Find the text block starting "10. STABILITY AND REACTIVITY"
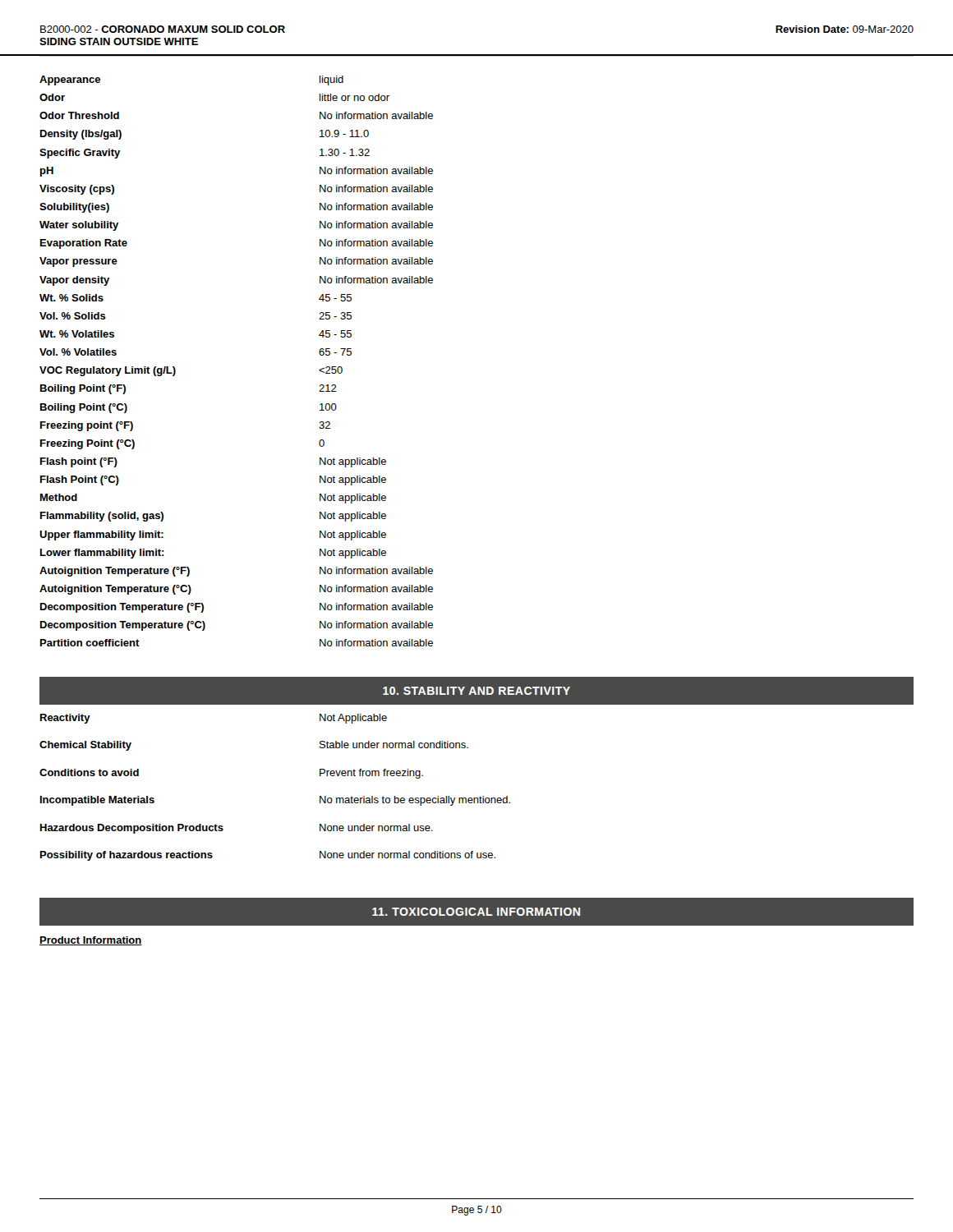The height and width of the screenshot is (1232, 953). click(476, 690)
